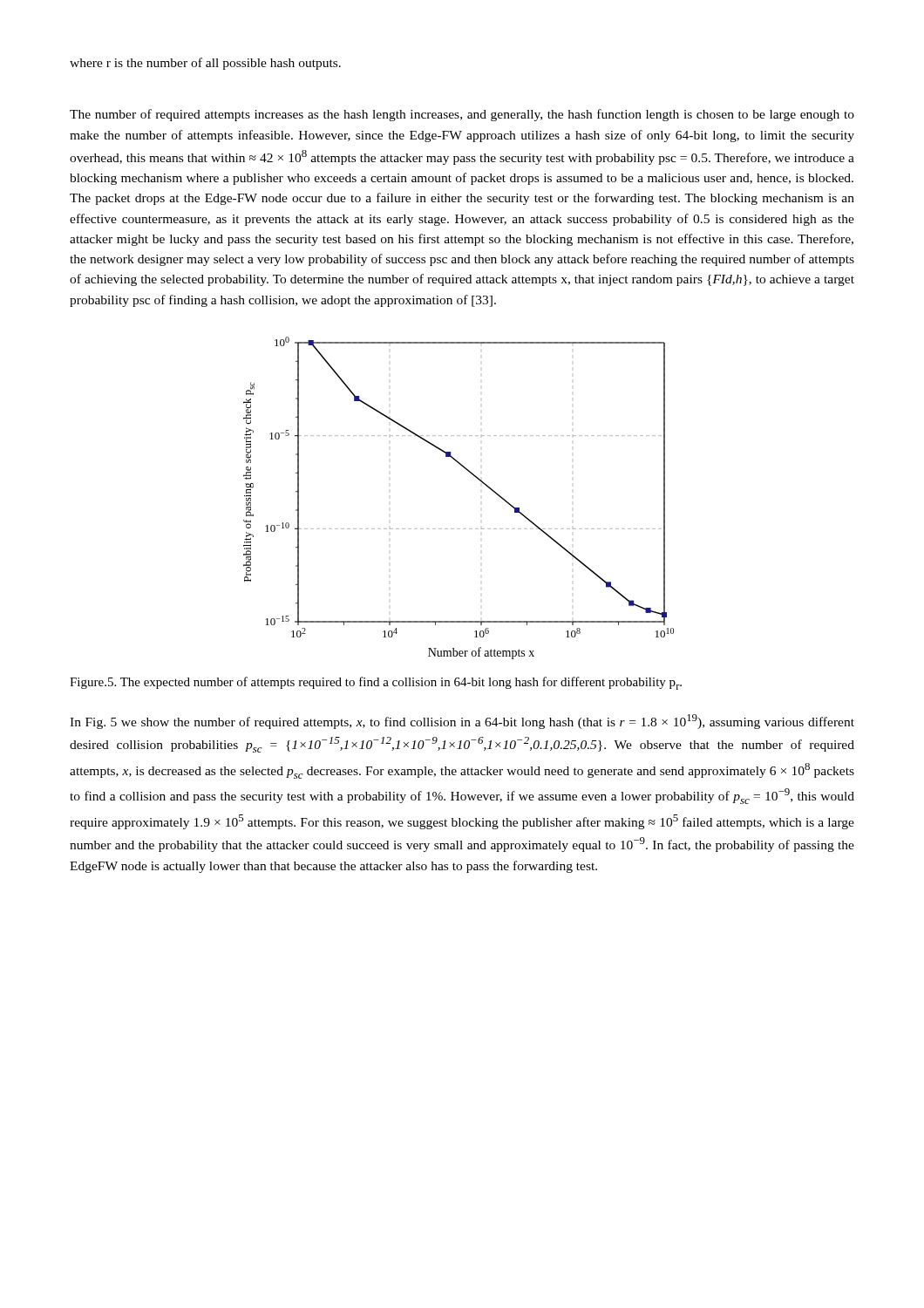Select the text starting "The number of required attempts increases"

462,207
